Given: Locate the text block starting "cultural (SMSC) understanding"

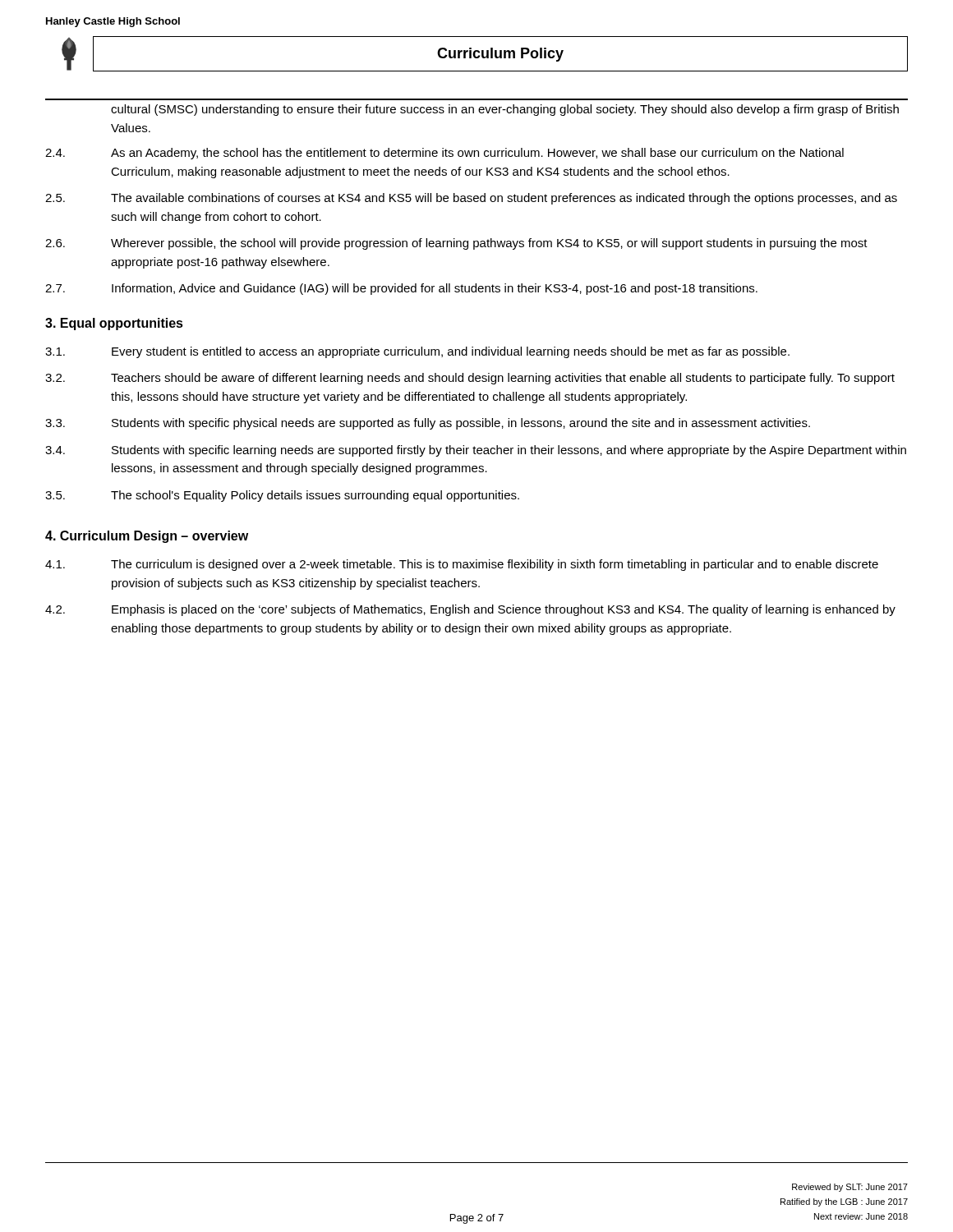Looking at the screenshot, I should [505, 118].
